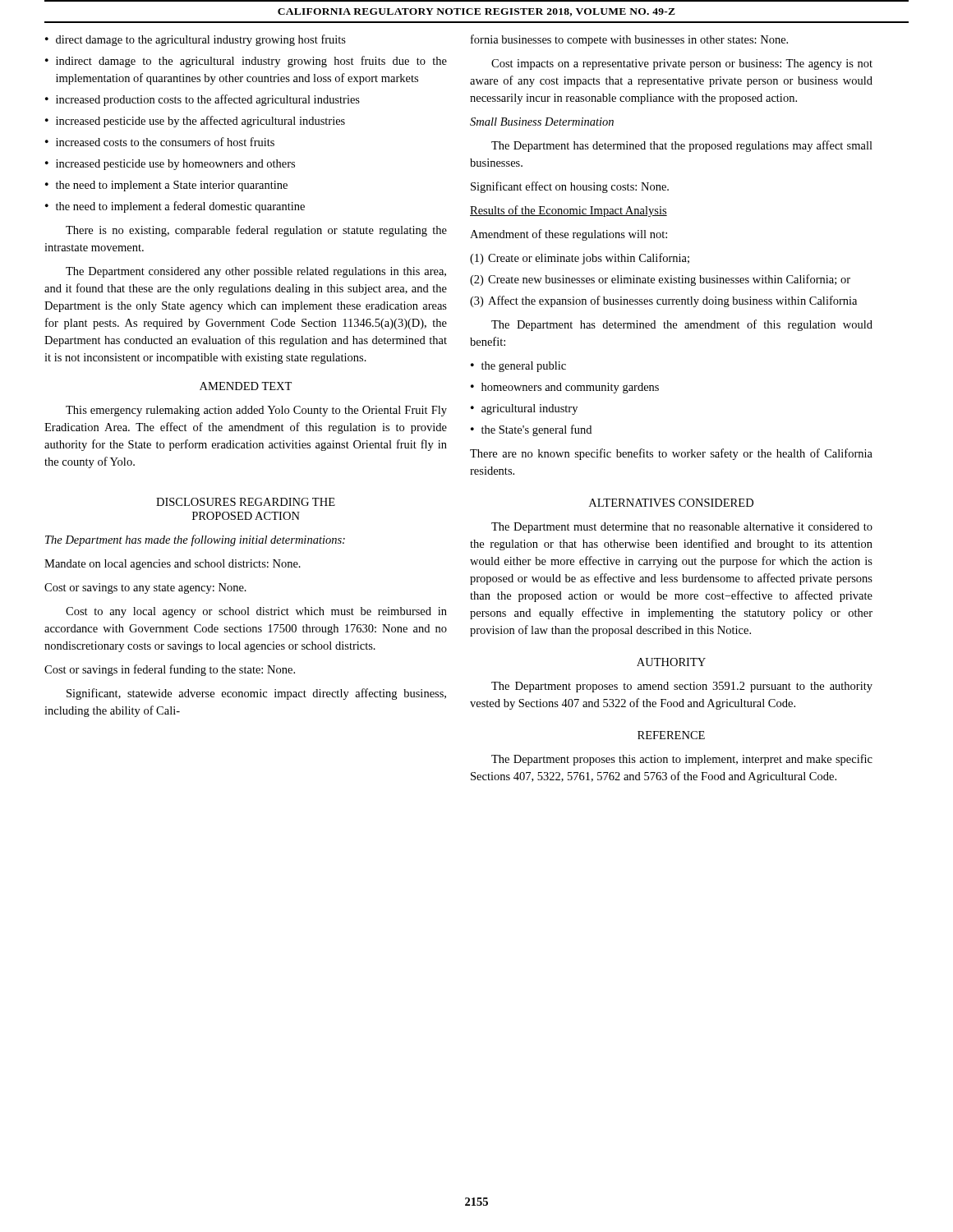Click the passage that begins "fornia businesses to compete with businesses"

click(x=671, y=137)
